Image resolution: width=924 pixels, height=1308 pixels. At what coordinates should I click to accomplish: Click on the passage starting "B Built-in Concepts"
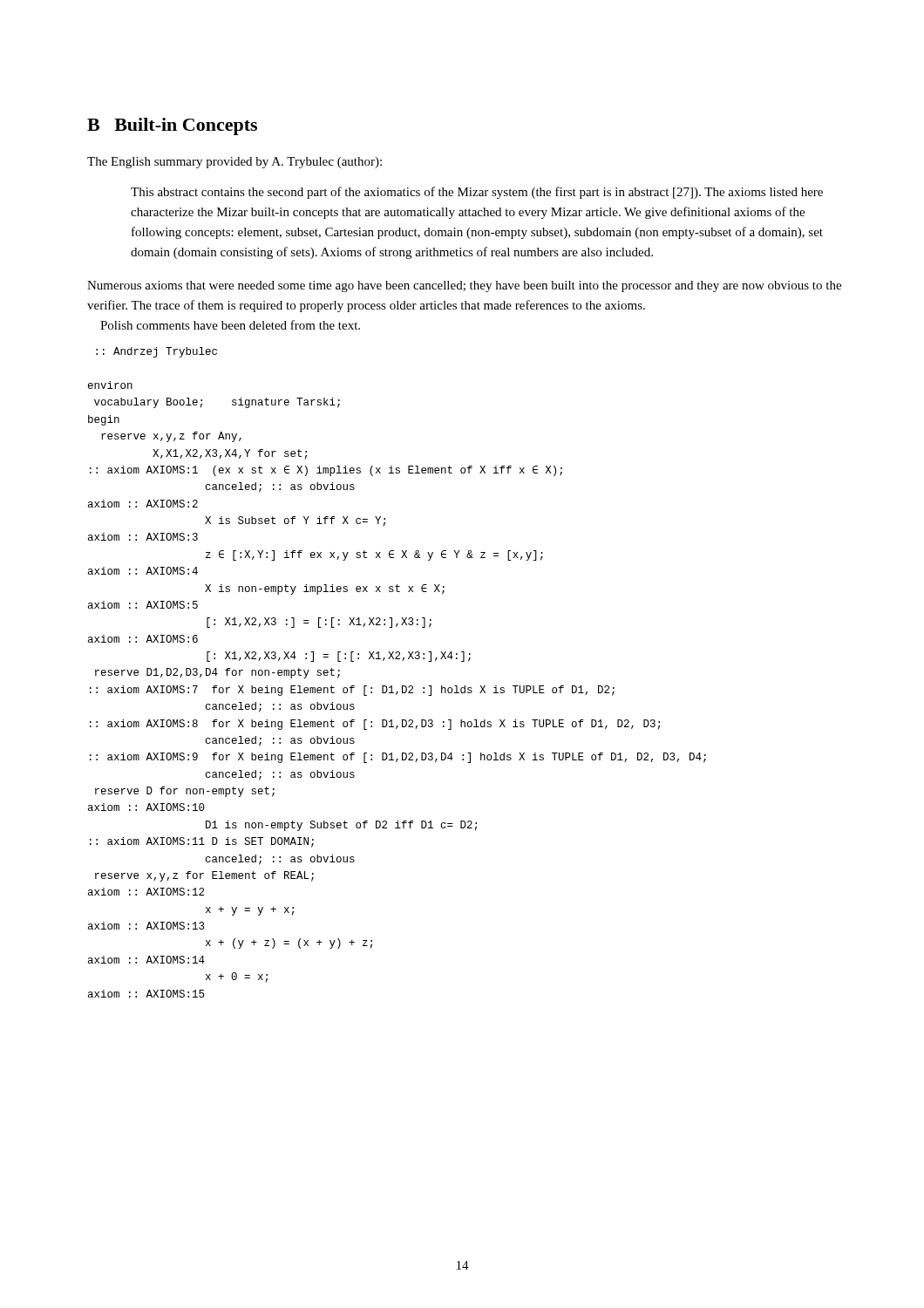click(172, 124)
